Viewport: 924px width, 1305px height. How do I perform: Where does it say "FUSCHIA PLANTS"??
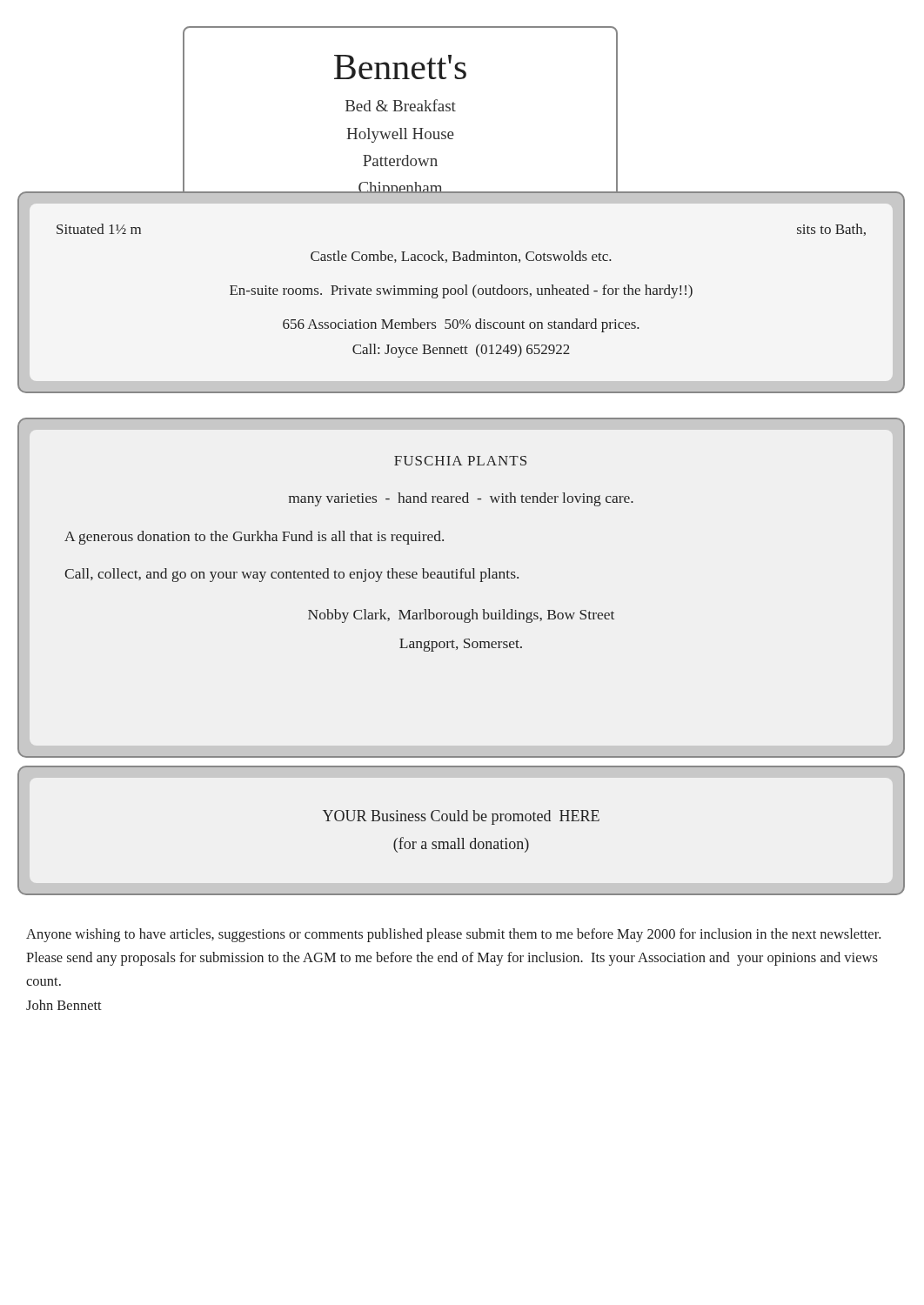click(461, 461)
